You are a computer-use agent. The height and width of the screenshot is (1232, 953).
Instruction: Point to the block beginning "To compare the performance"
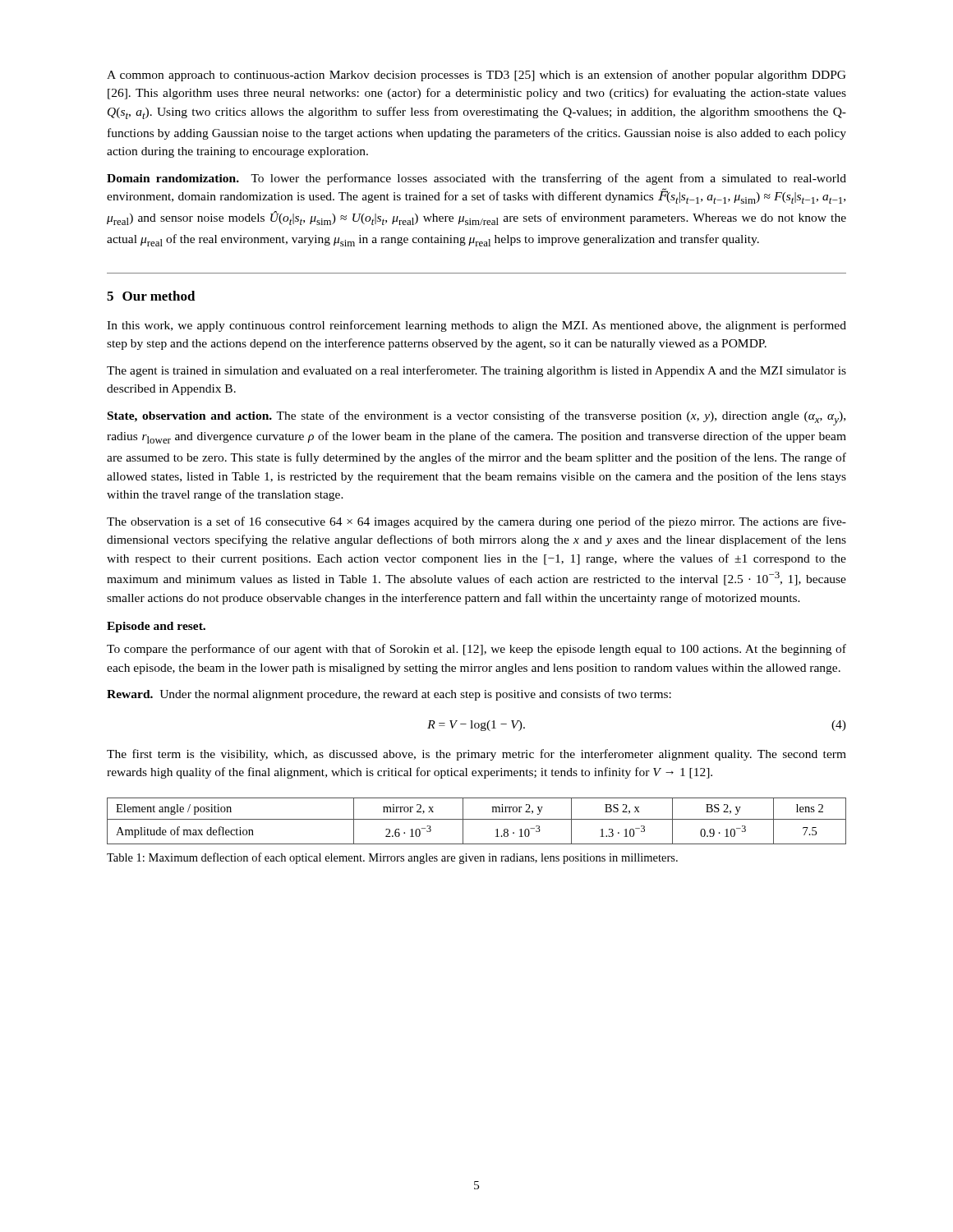[x=476, y=658]
